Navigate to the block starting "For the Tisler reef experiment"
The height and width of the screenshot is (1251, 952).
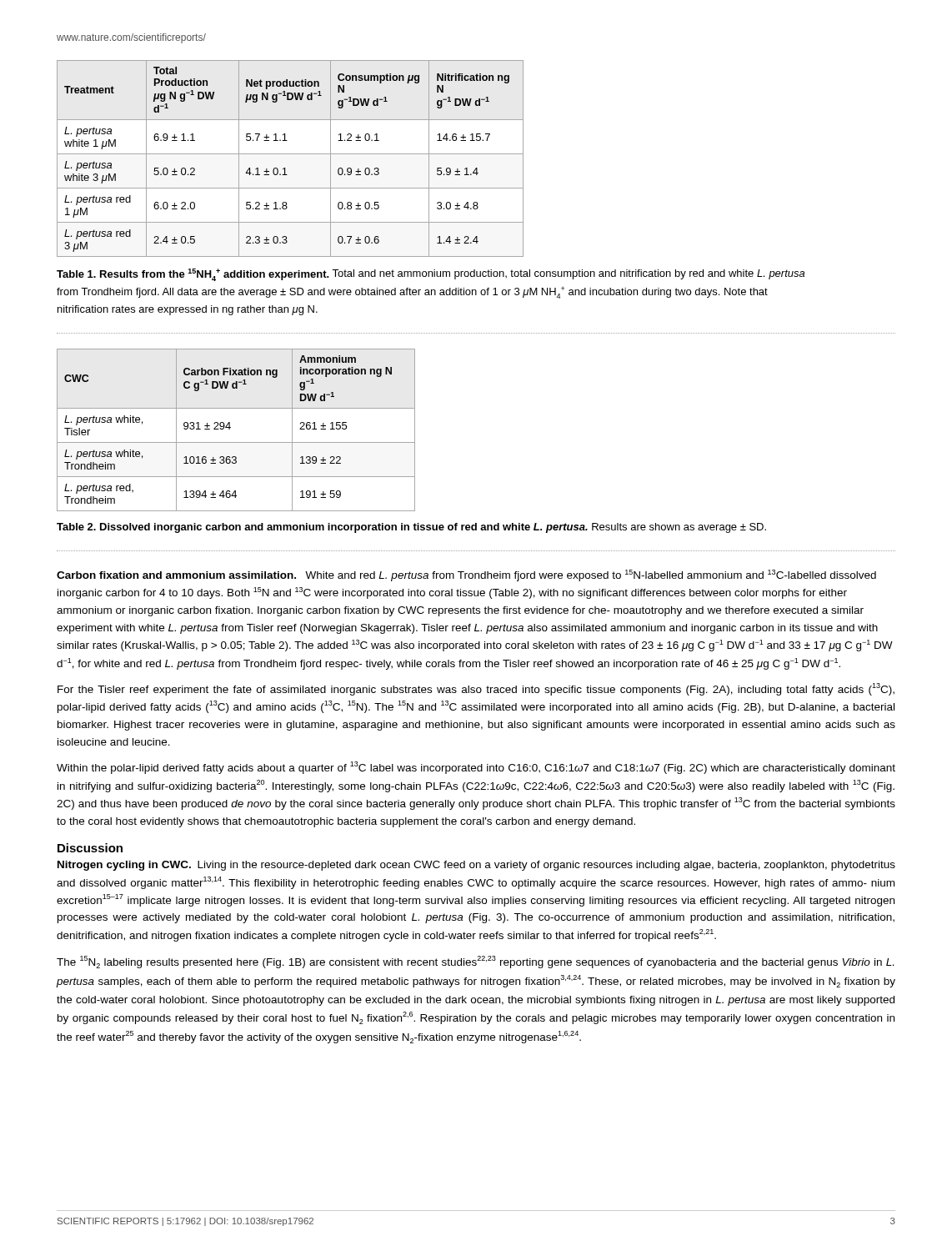pos(476,714)
